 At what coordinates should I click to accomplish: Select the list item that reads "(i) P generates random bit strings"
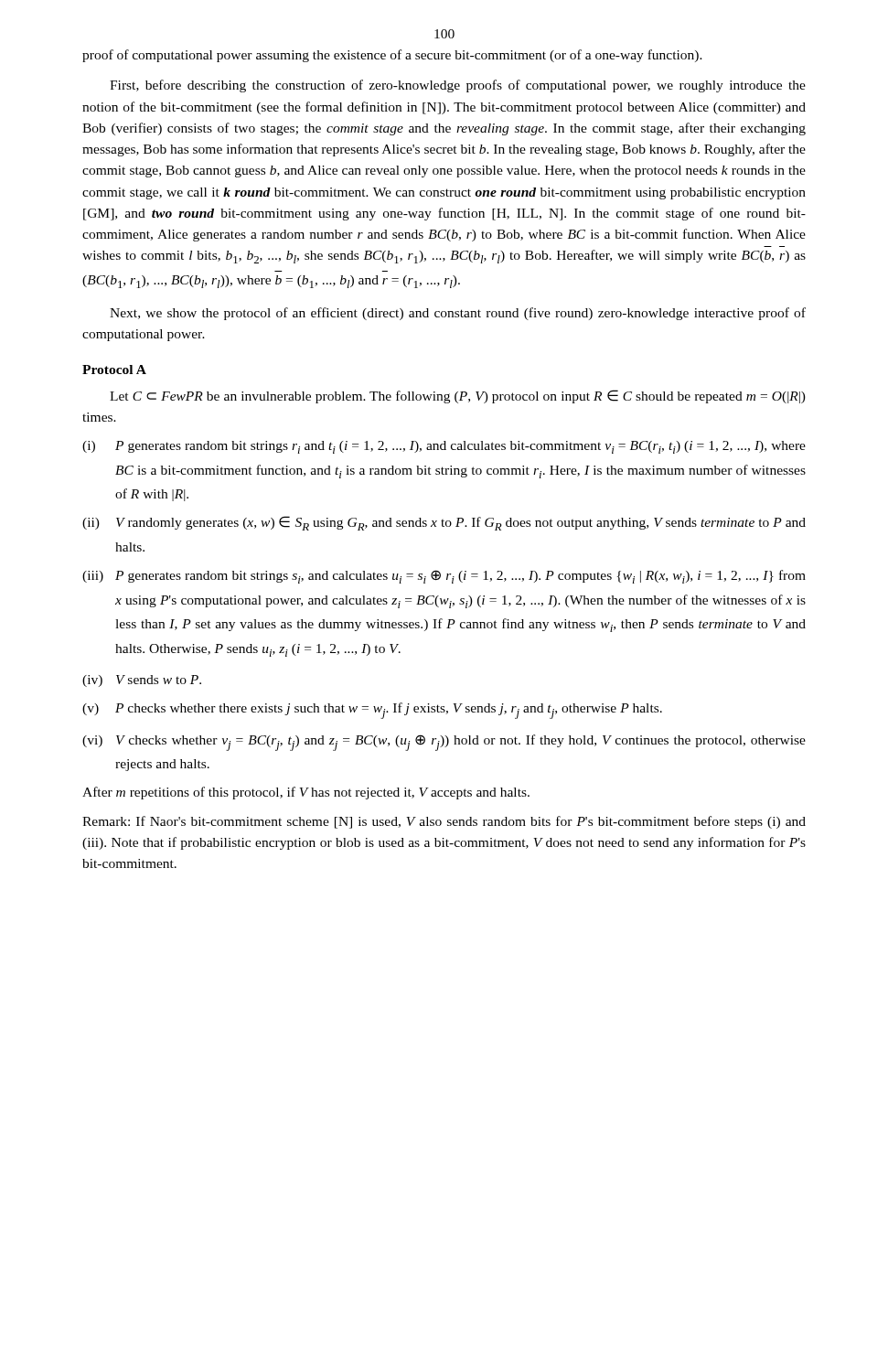click(x=444, y=469)
